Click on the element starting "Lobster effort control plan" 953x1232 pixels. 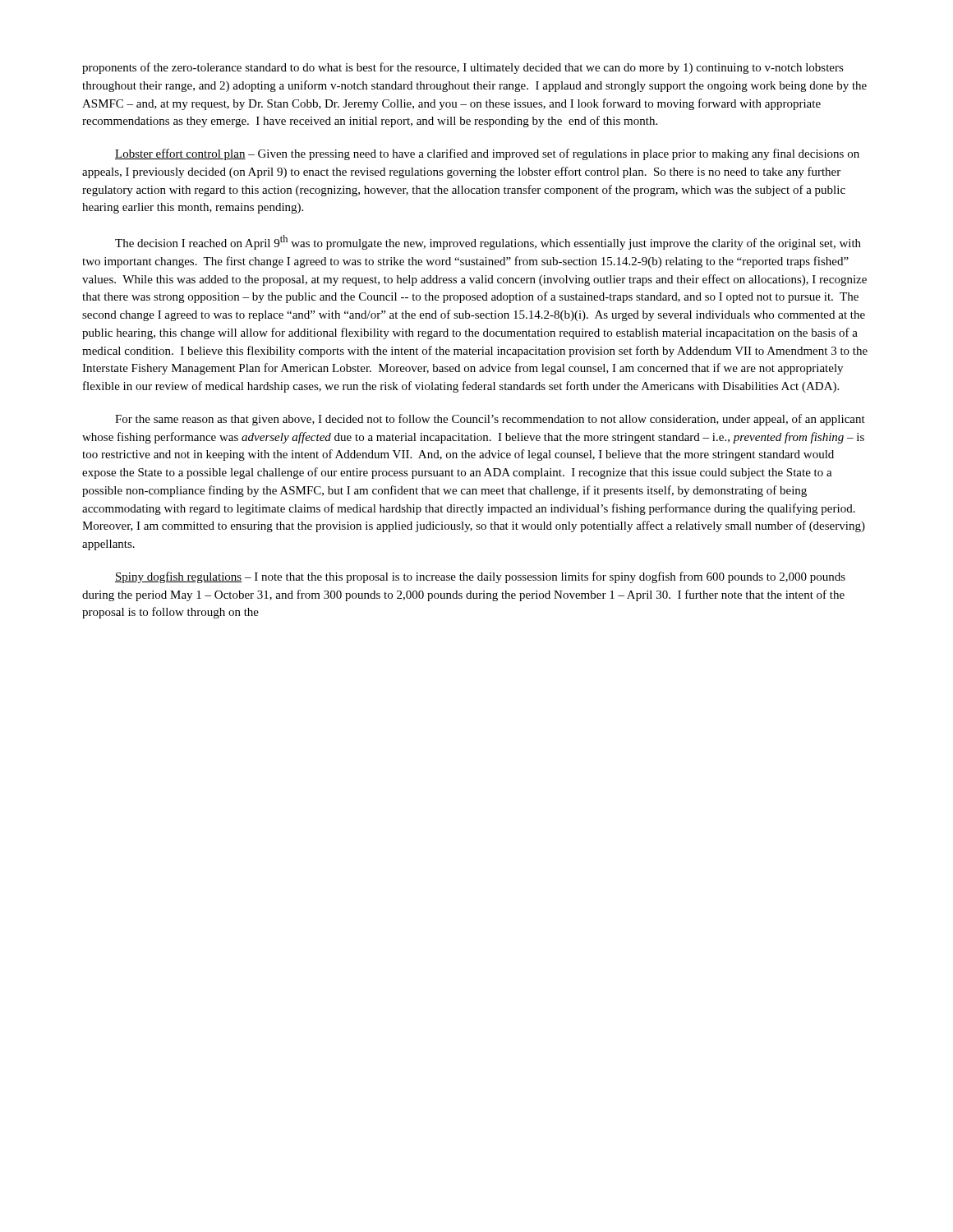tap(471, 180)
